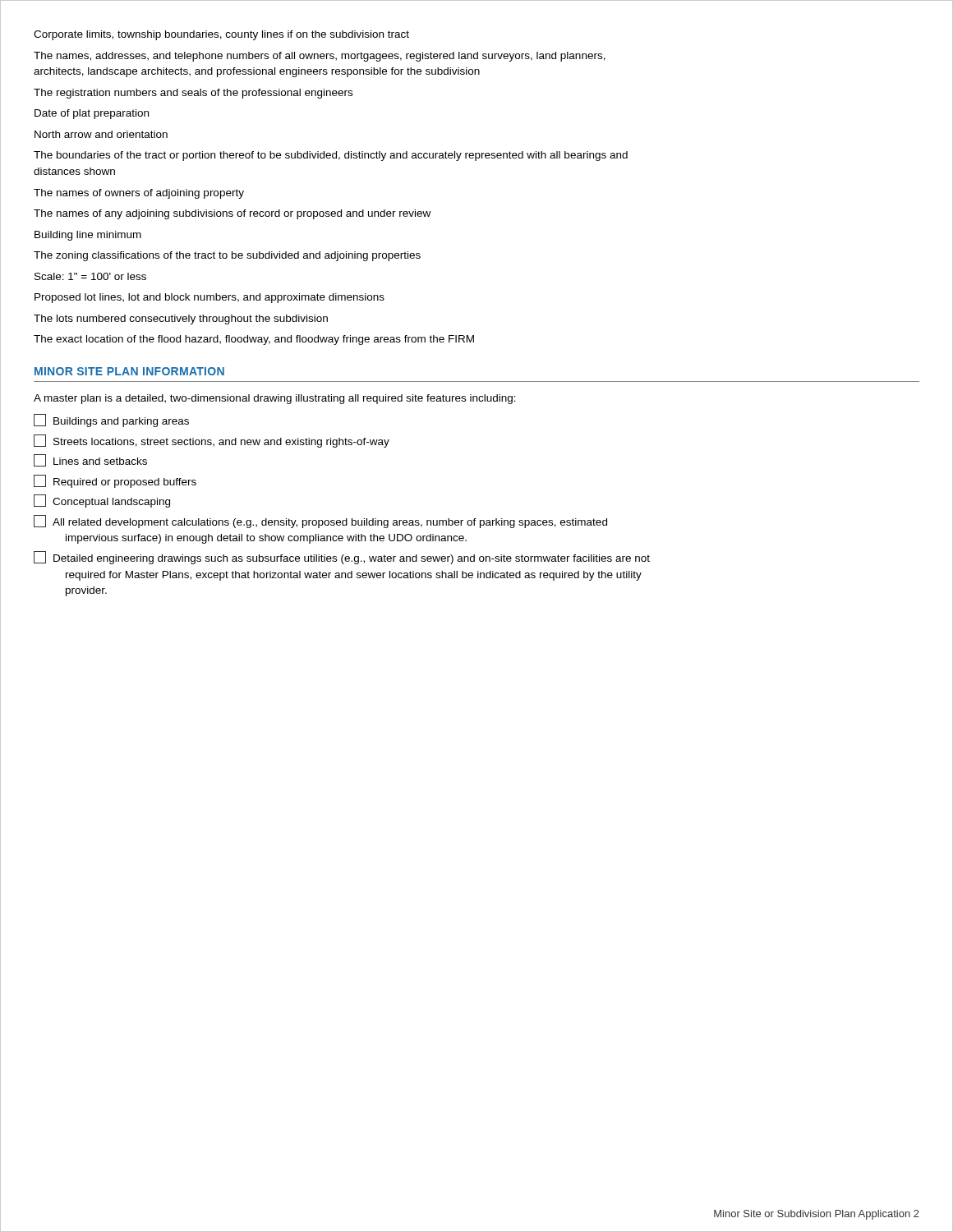
Task: Locate the list item containing "Buildings and parking areas"
Action: (x=111, y=421)
